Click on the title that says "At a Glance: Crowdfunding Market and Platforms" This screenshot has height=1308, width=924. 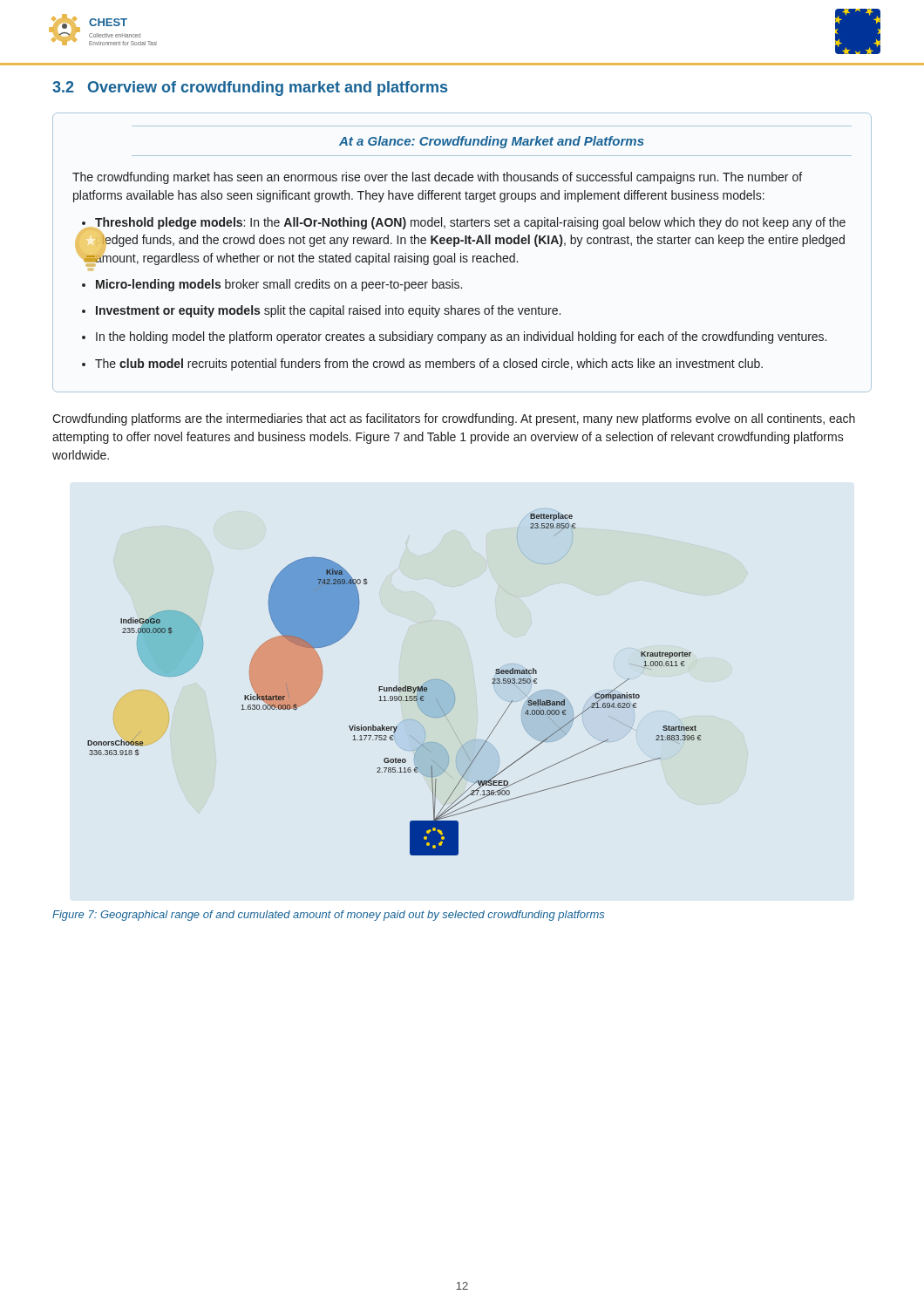pyautogui.click(x=492, y=141)
